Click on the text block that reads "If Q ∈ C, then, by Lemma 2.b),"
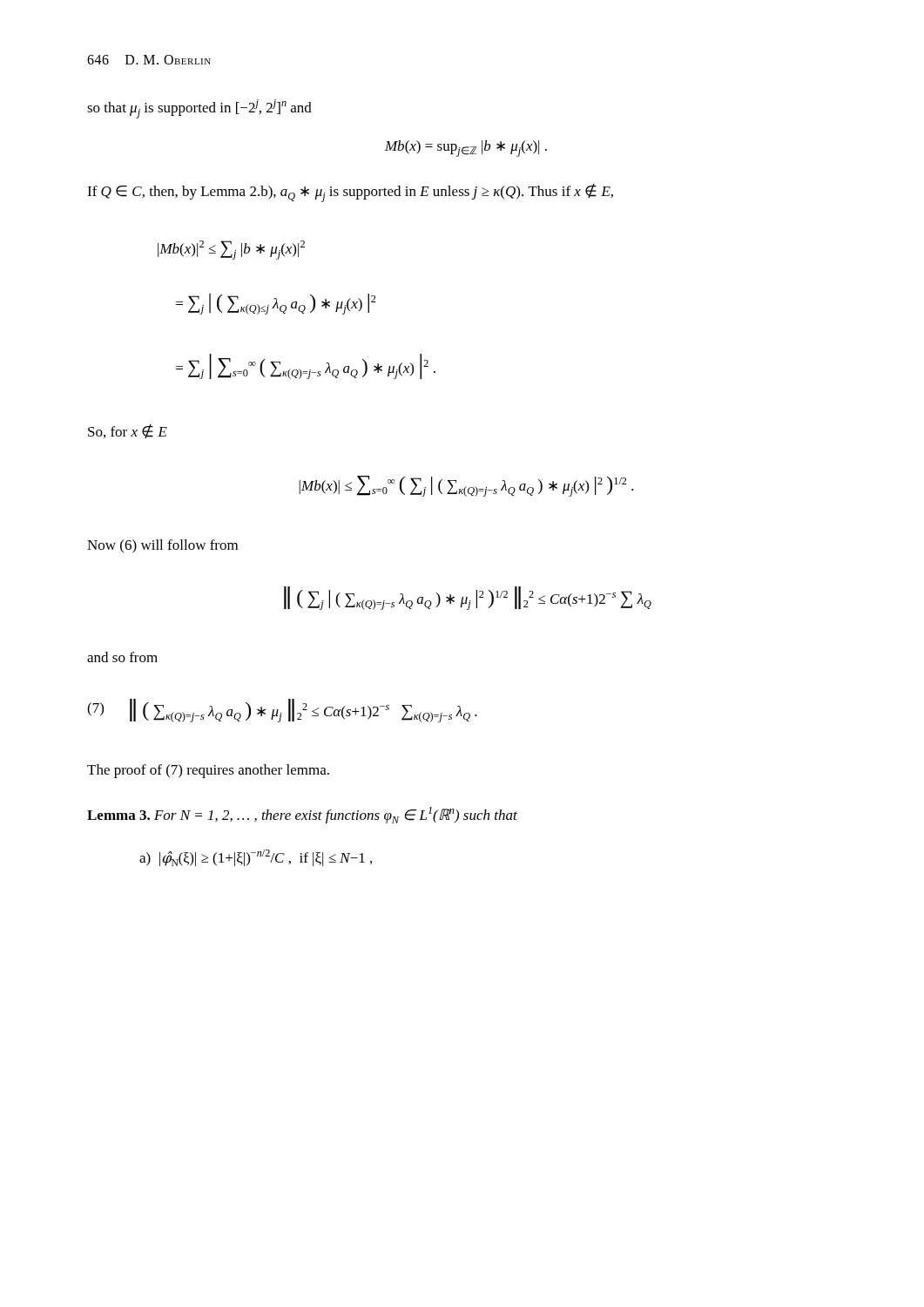 pyautogui.click(x=351, y=192)
